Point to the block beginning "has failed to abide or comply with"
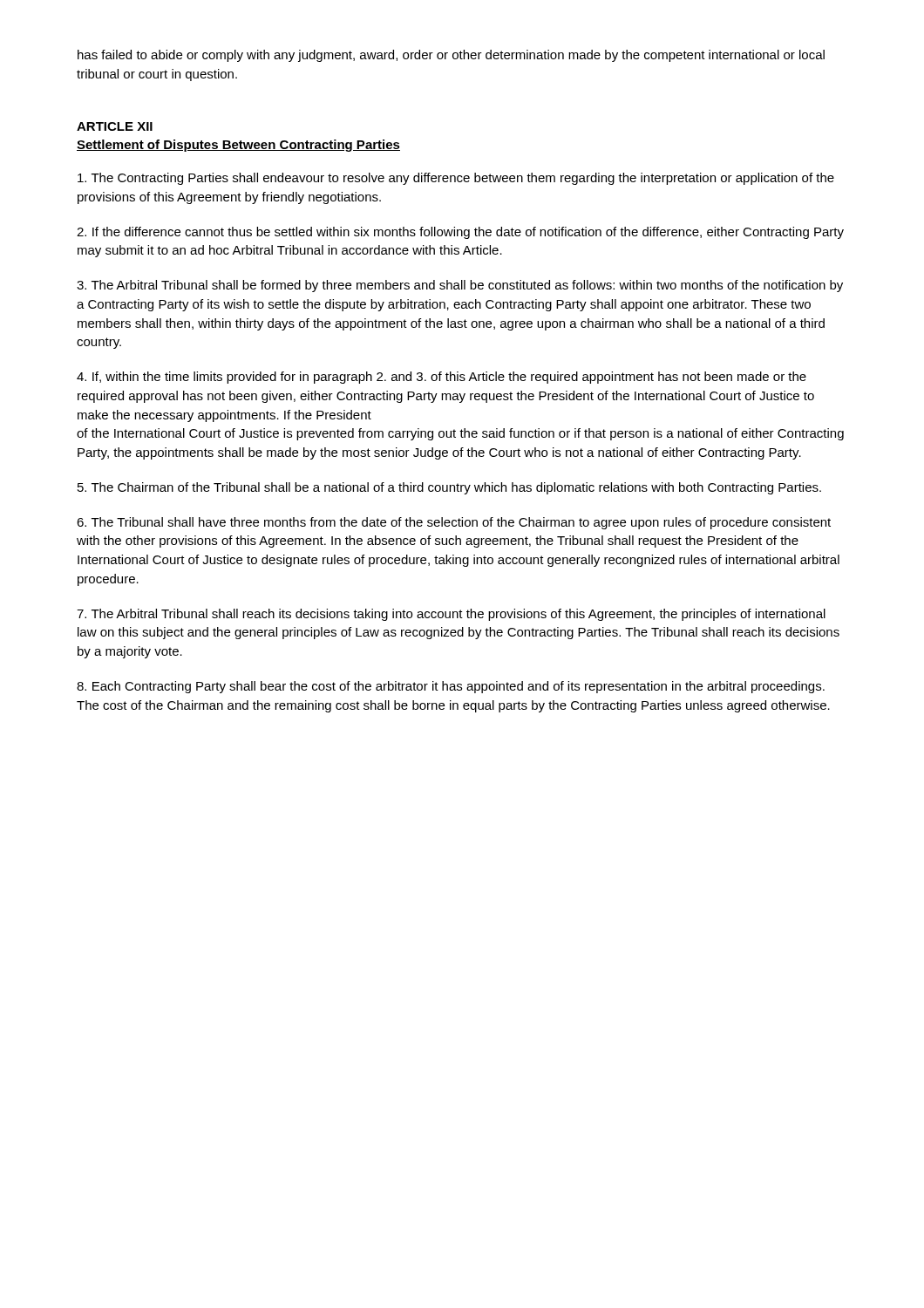 451,64
